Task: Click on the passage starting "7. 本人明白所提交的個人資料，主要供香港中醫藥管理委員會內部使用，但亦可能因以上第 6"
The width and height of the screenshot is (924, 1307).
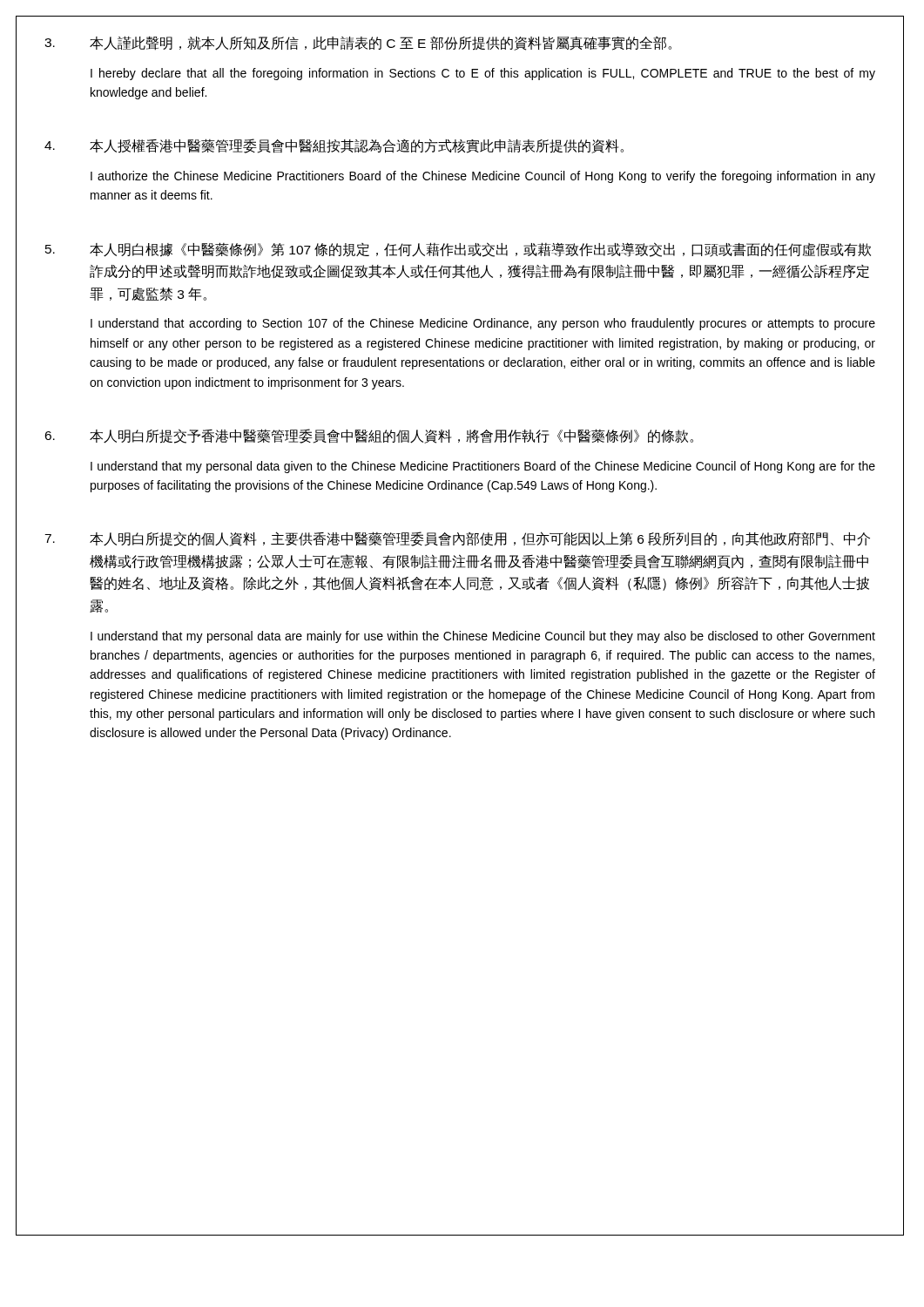Action: (x=460, y=638)
